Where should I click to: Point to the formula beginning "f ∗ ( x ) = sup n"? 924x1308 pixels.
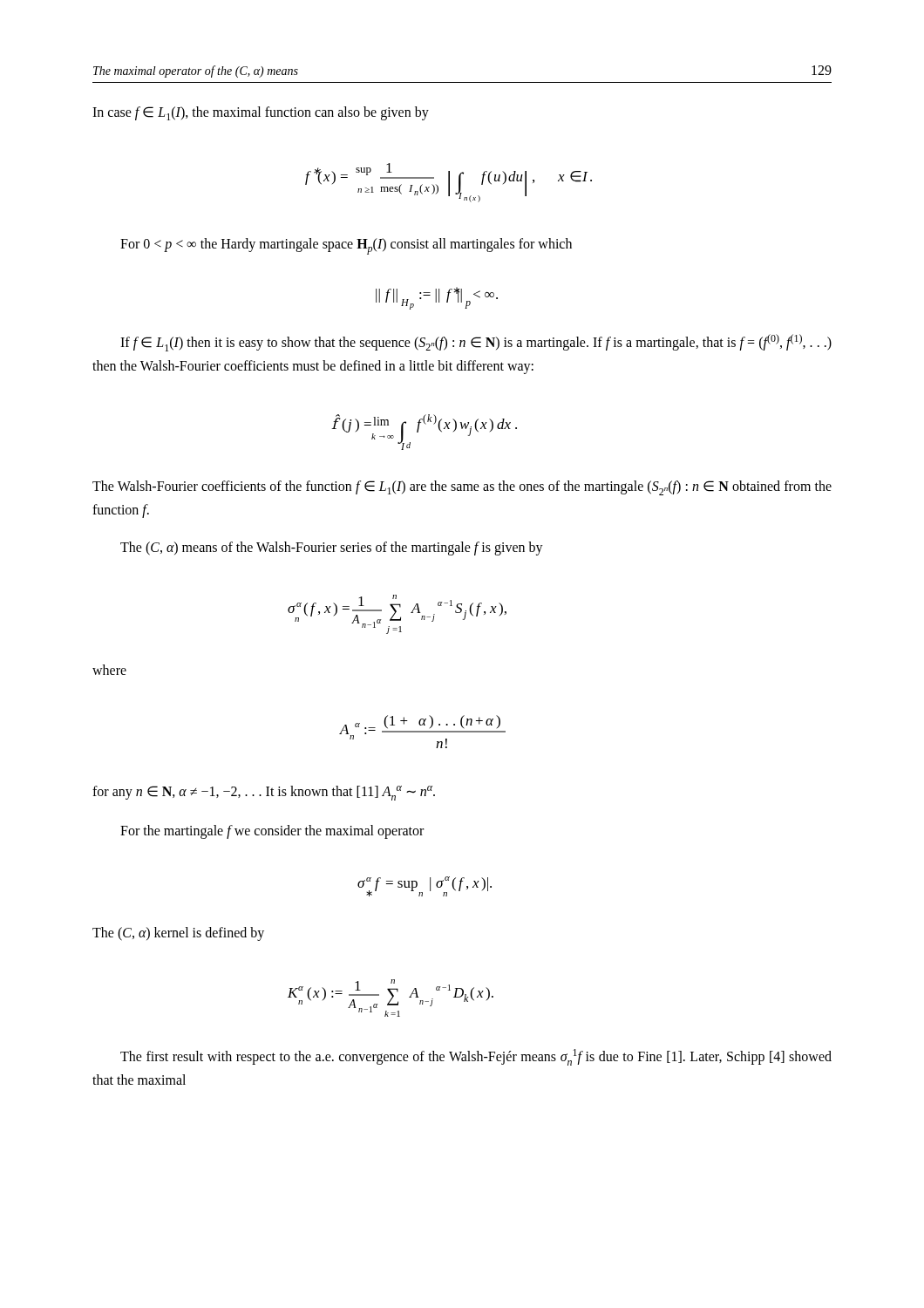pos(462,179)
